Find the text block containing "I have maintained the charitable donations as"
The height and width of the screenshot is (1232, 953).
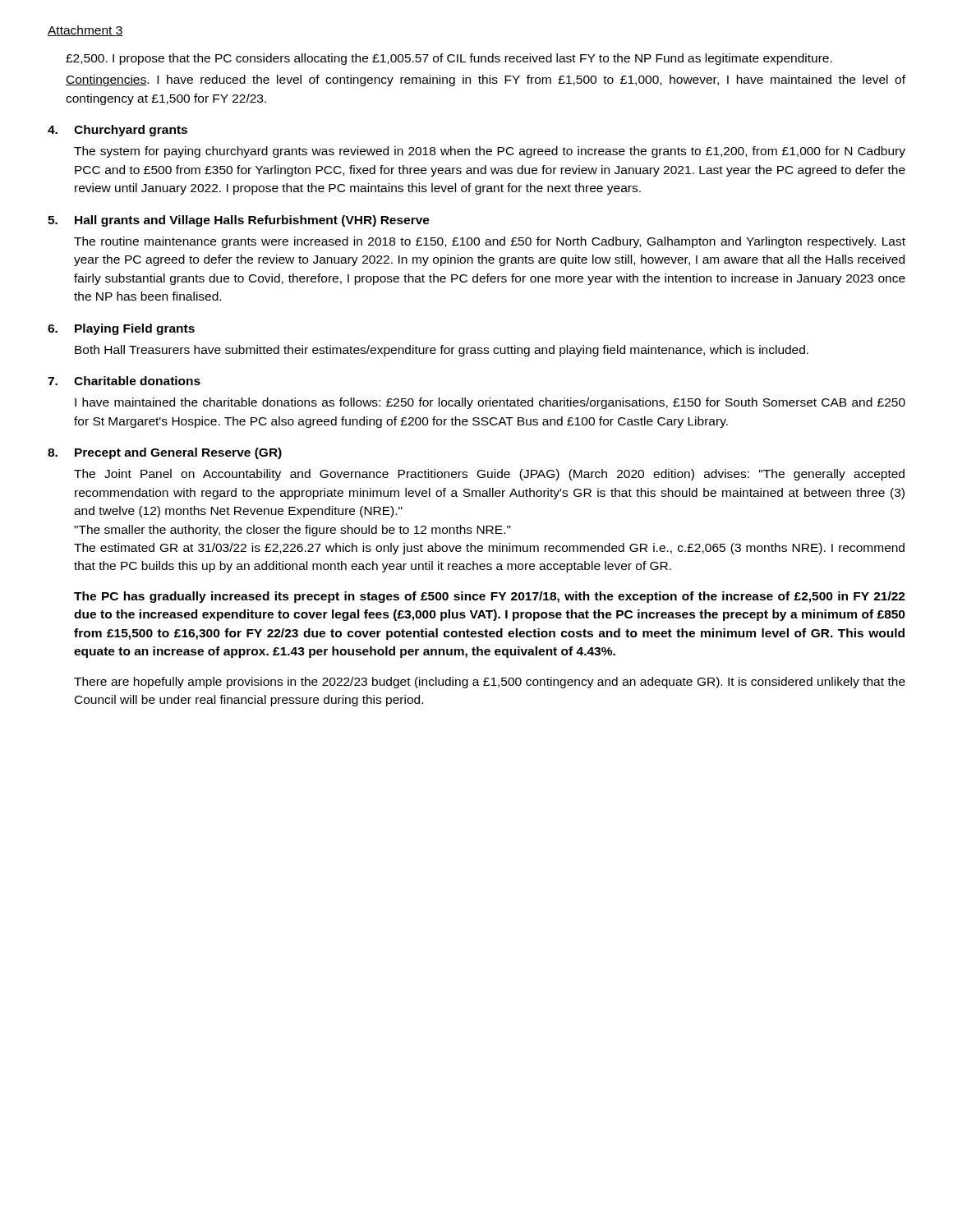[x=490, y=411]
